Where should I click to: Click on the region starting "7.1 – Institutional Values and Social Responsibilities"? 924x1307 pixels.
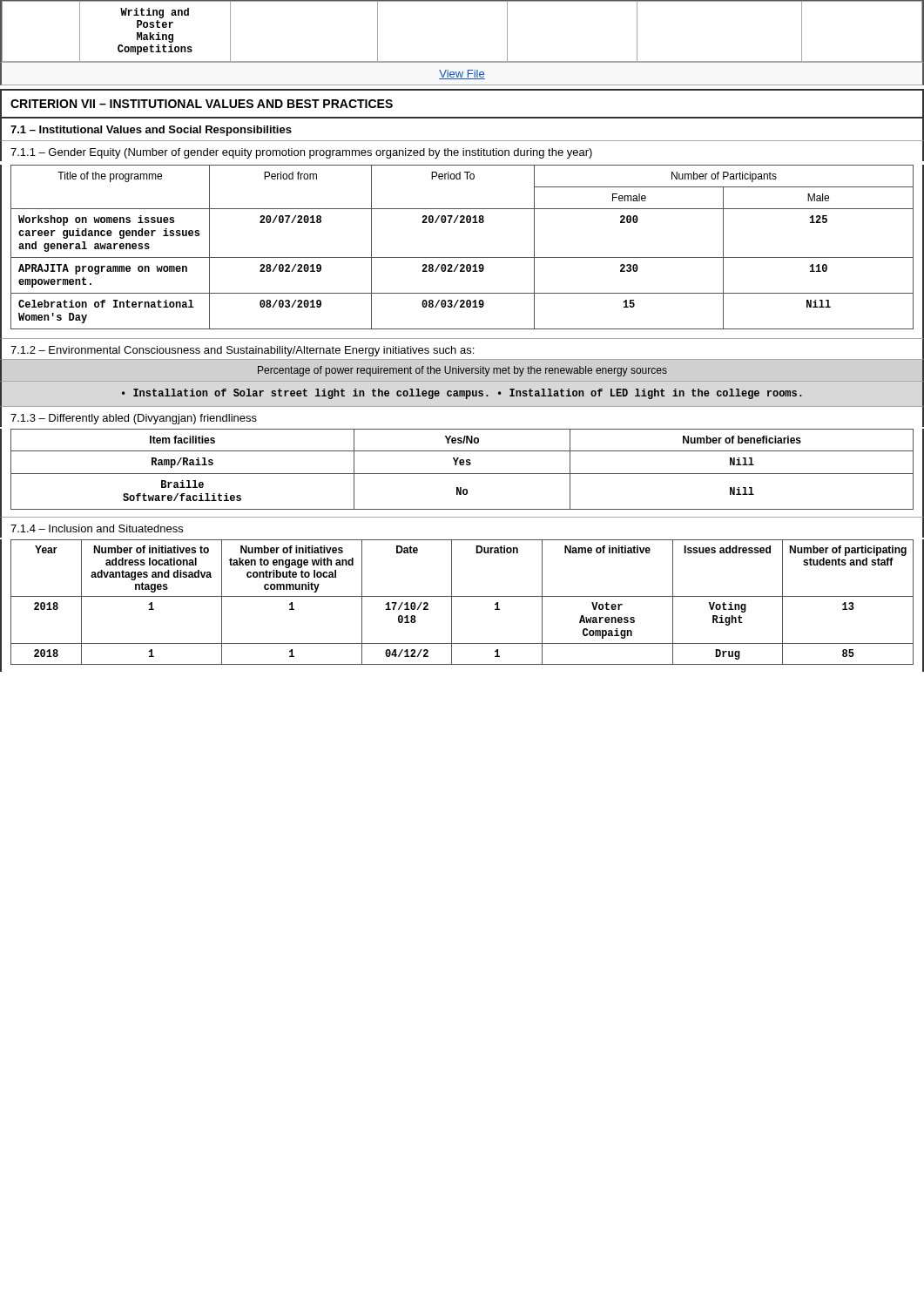click(151, 129)
